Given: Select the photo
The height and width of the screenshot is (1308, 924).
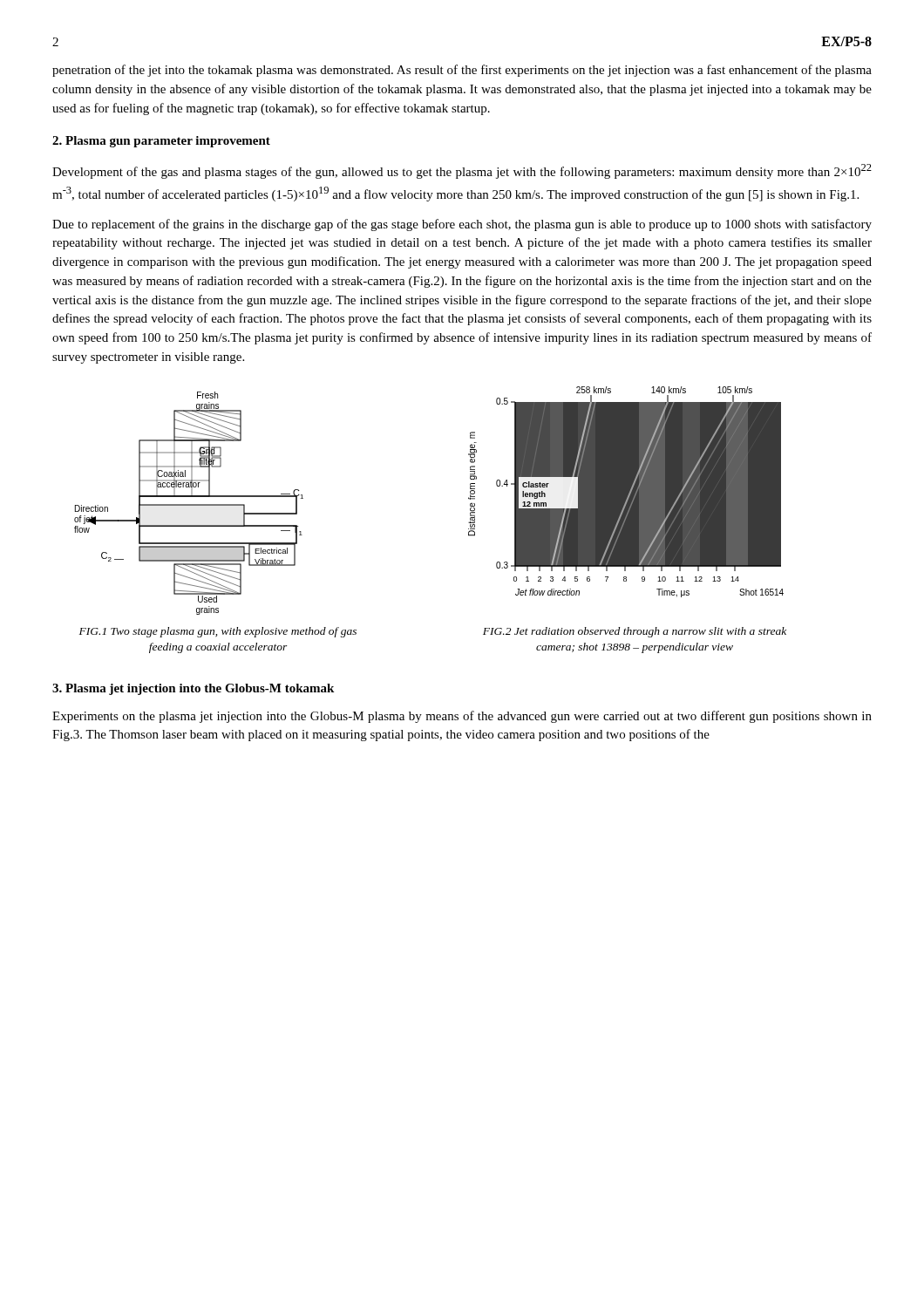Looking at the screenshot, I should coord(635,500).
